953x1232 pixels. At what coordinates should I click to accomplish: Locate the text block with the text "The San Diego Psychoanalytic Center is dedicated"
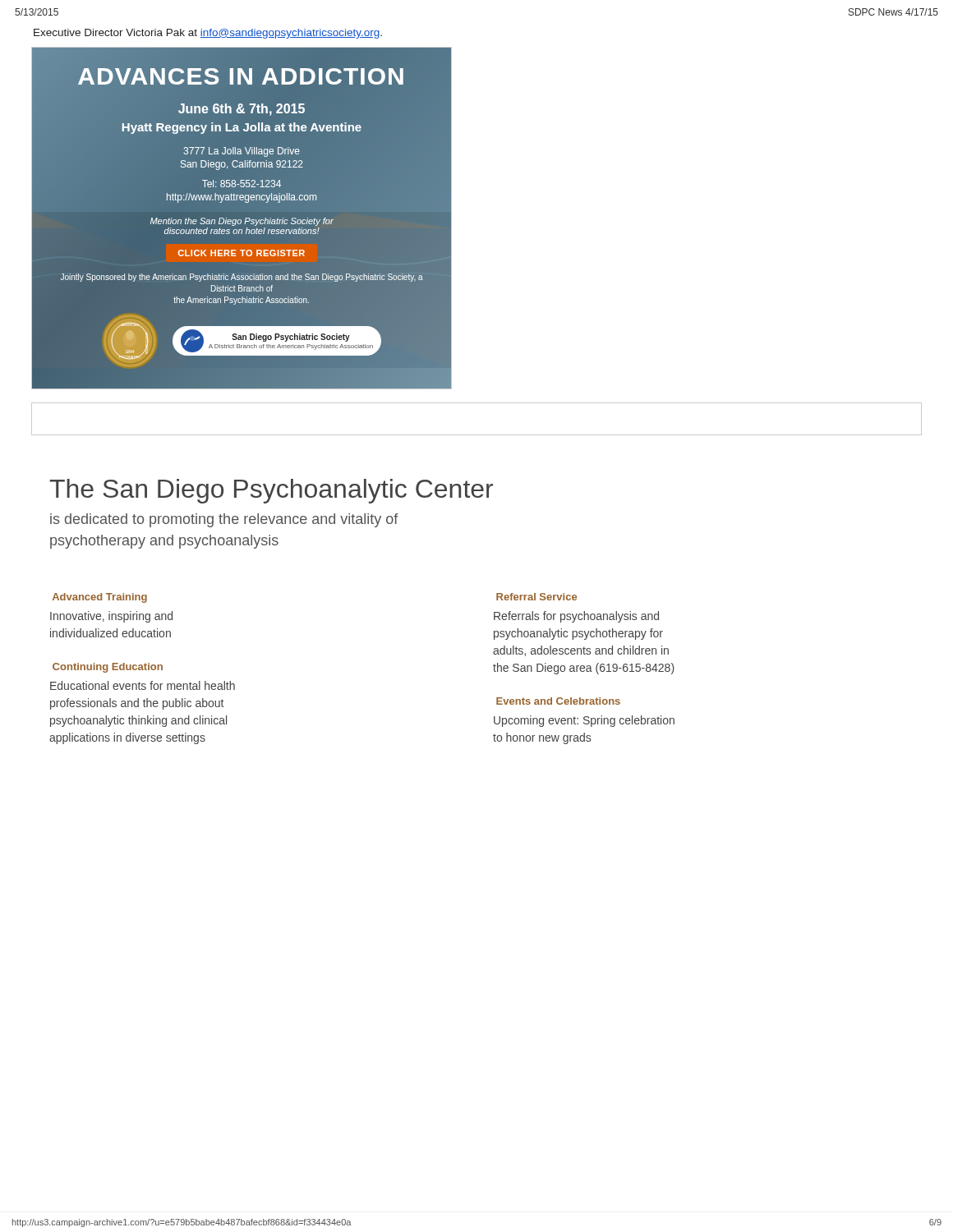[271, 491]
